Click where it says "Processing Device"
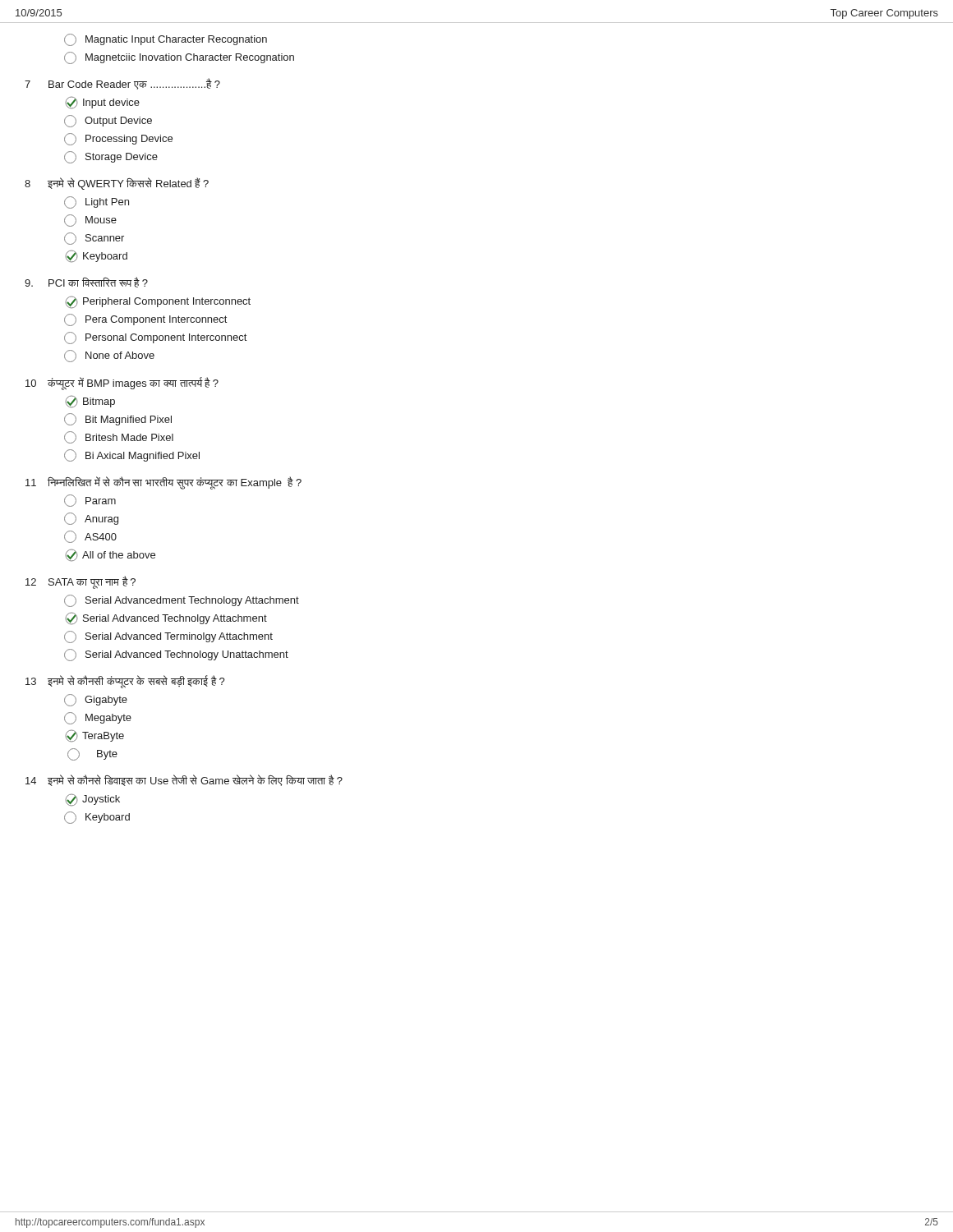Image resolution: width=953 pixels, height=1232 pixels. point(119,139)
